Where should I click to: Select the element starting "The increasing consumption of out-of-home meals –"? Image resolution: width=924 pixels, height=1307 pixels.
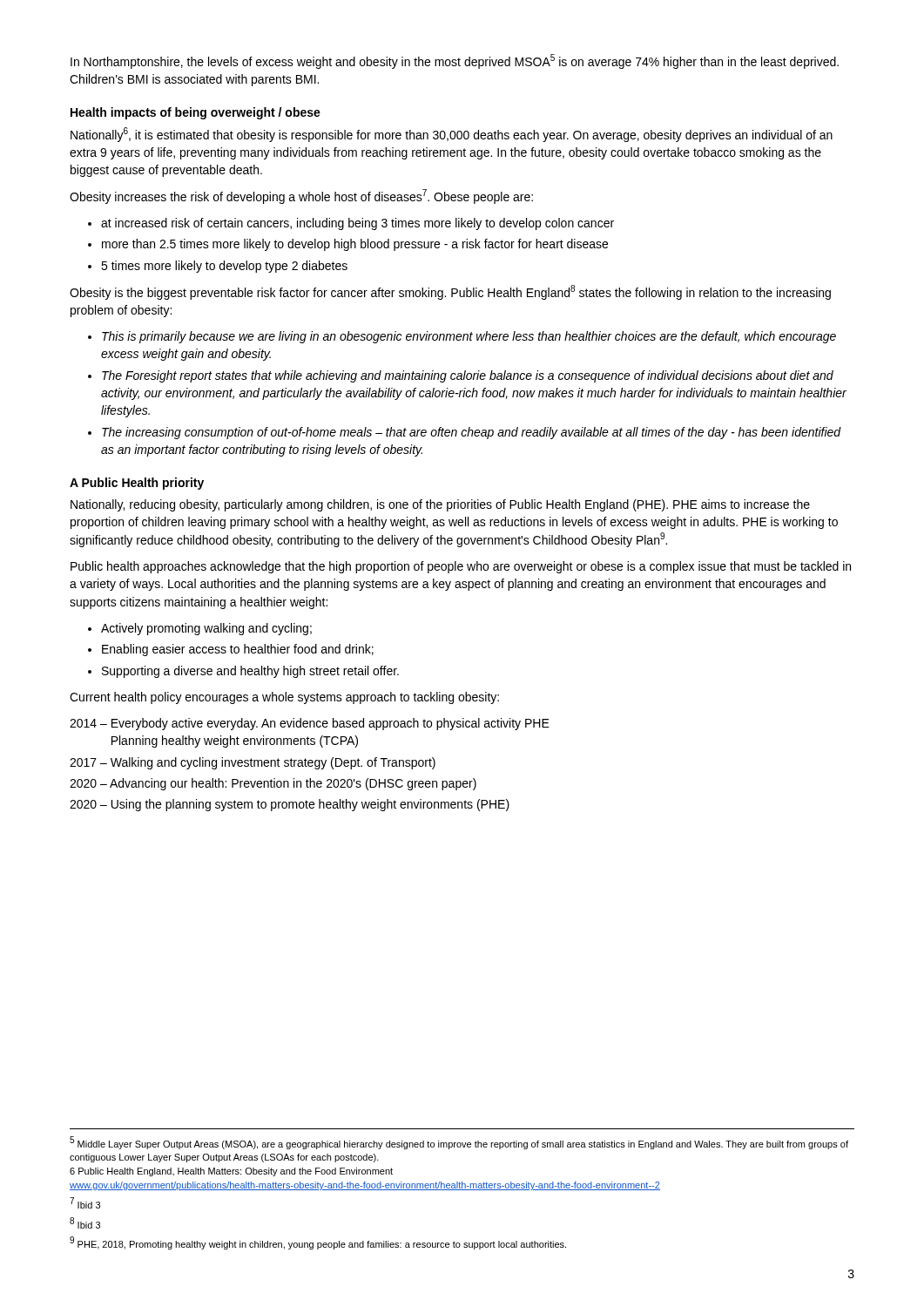(478, 441)
